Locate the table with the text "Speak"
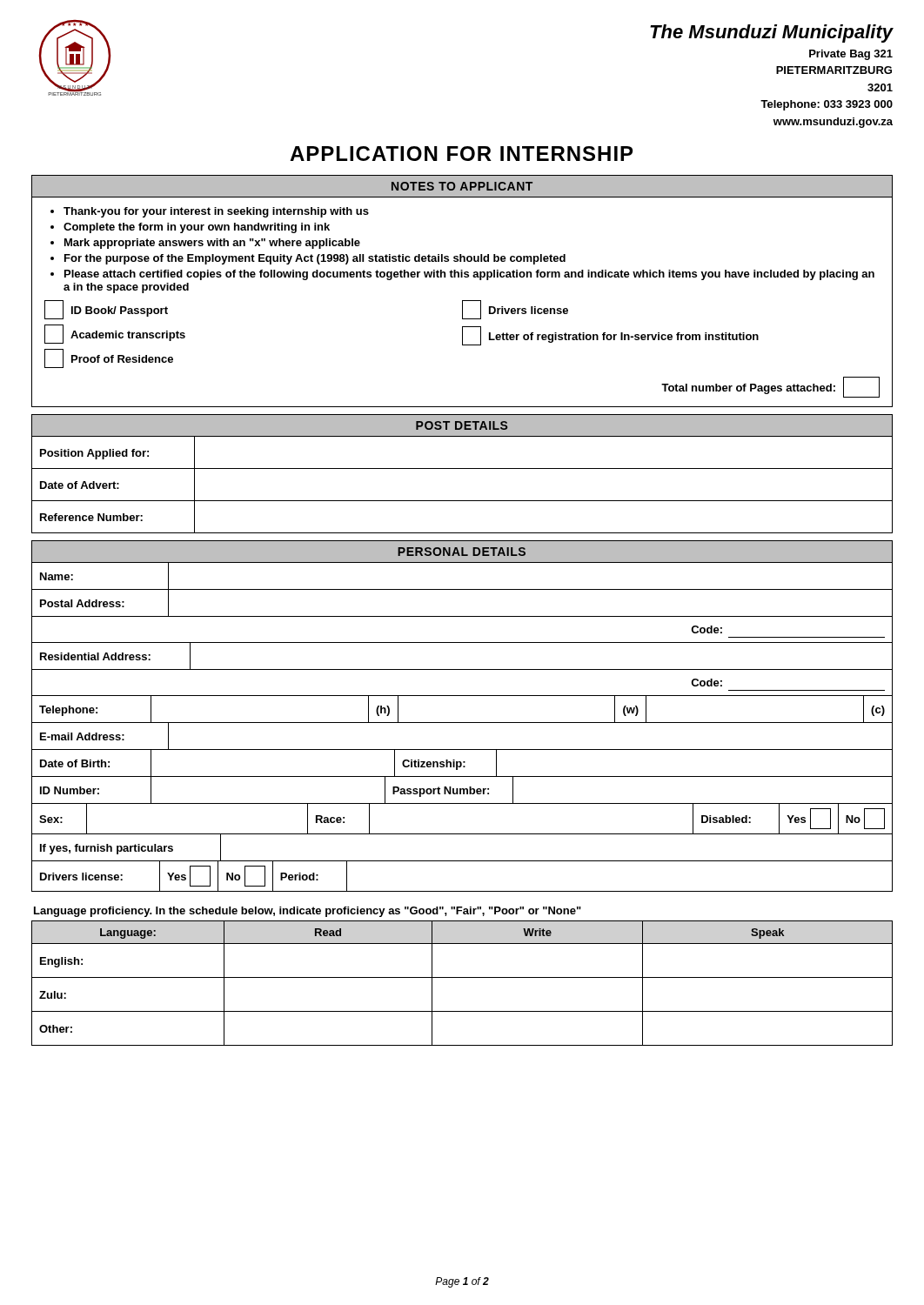Viewport: 924px width, 1305px height. [x=462, y=983]
